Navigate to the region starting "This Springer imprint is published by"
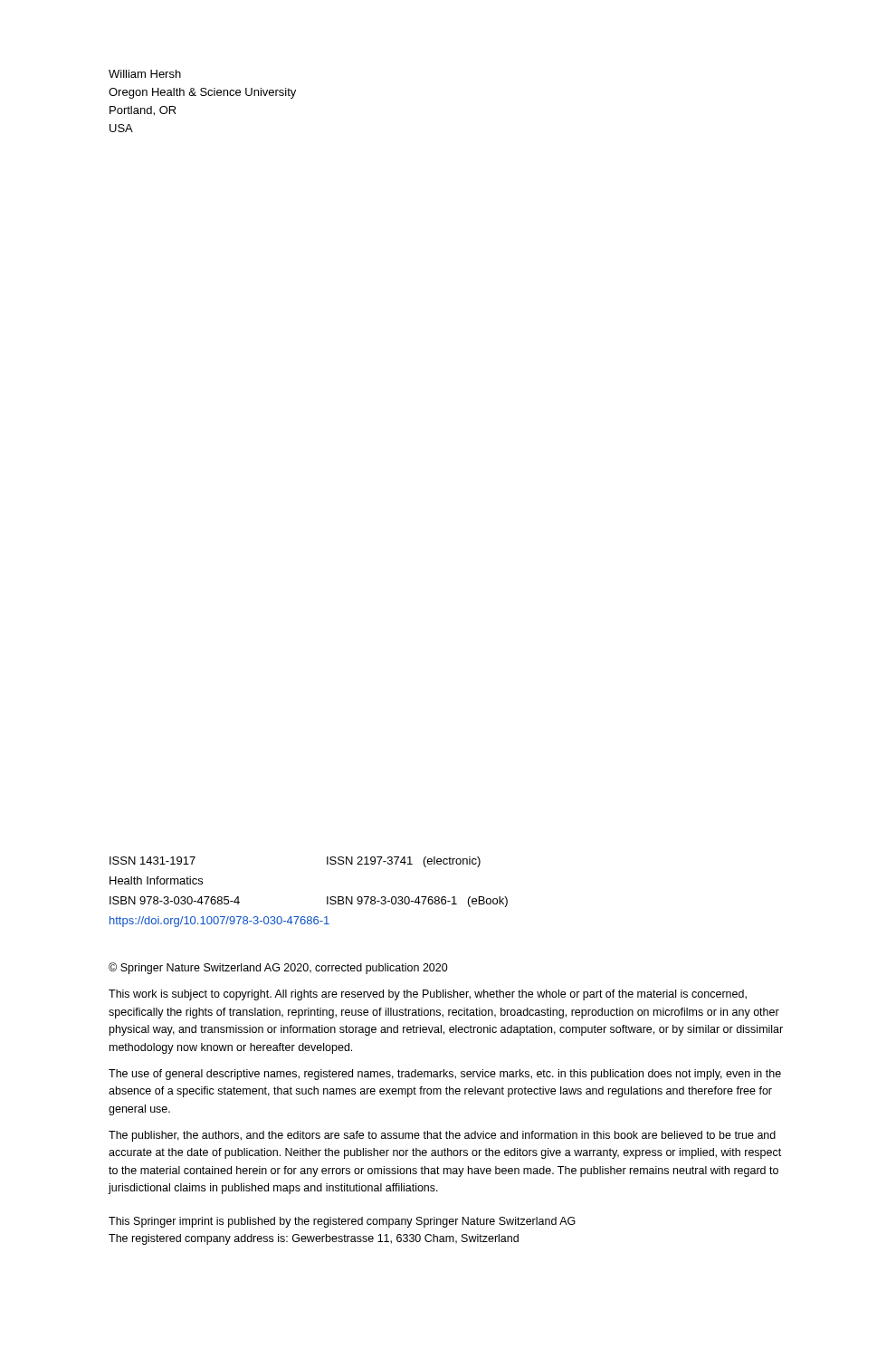The height and width of the screenshot is (1358, 896). click(x=448, y=1231)
